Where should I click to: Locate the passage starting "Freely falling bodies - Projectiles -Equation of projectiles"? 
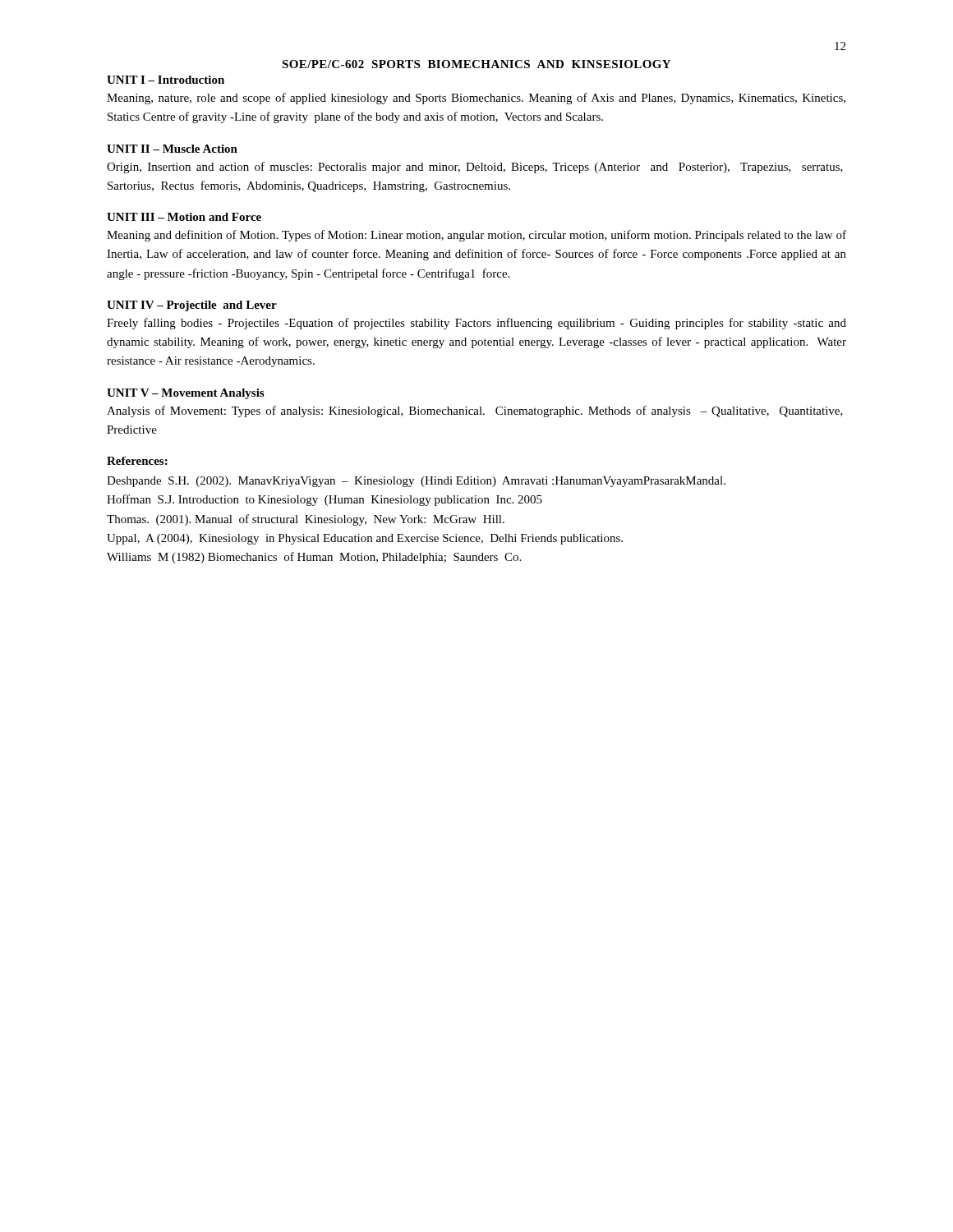[476, 342]
